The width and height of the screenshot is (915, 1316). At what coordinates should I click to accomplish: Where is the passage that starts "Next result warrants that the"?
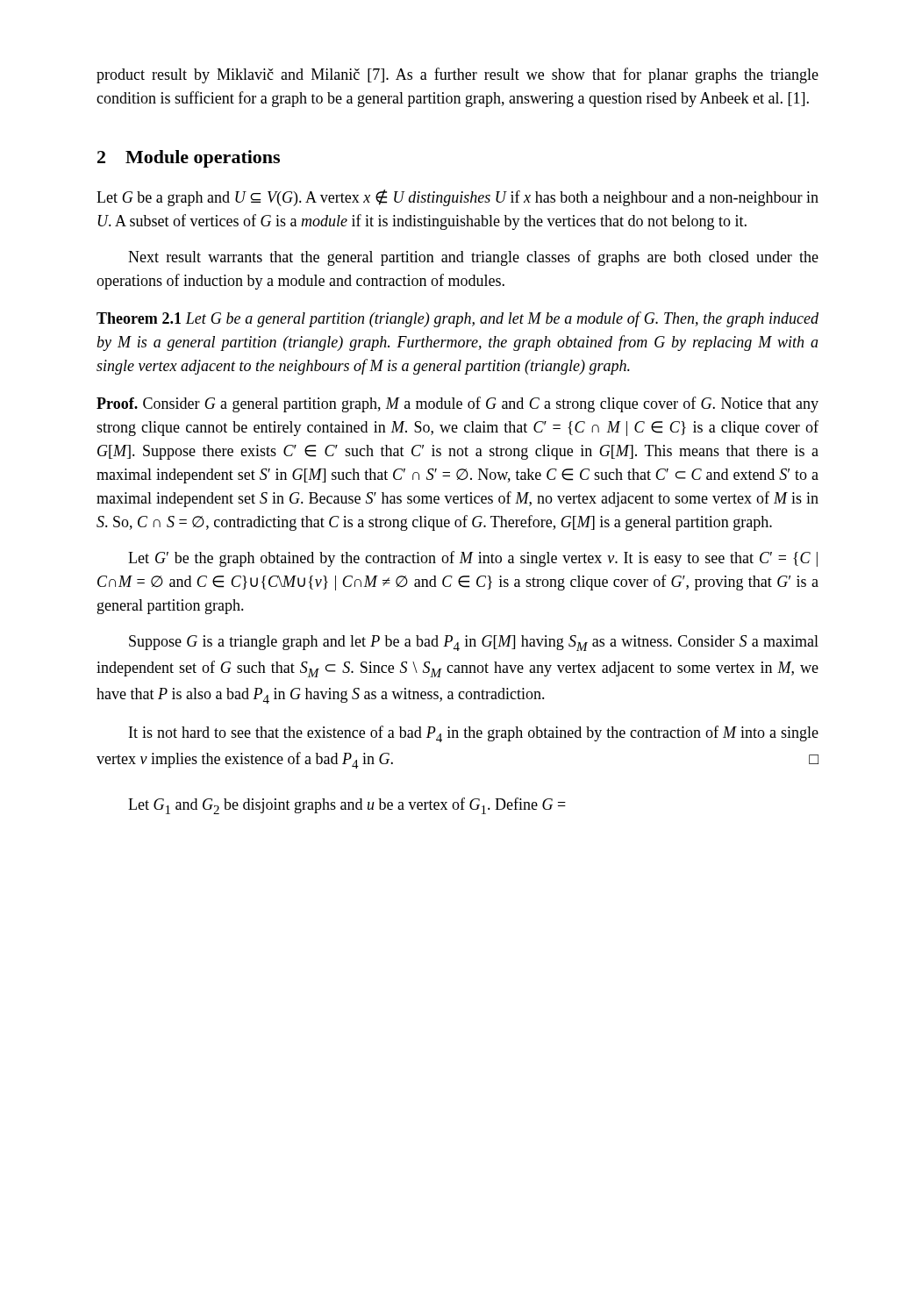coord(458,269)
